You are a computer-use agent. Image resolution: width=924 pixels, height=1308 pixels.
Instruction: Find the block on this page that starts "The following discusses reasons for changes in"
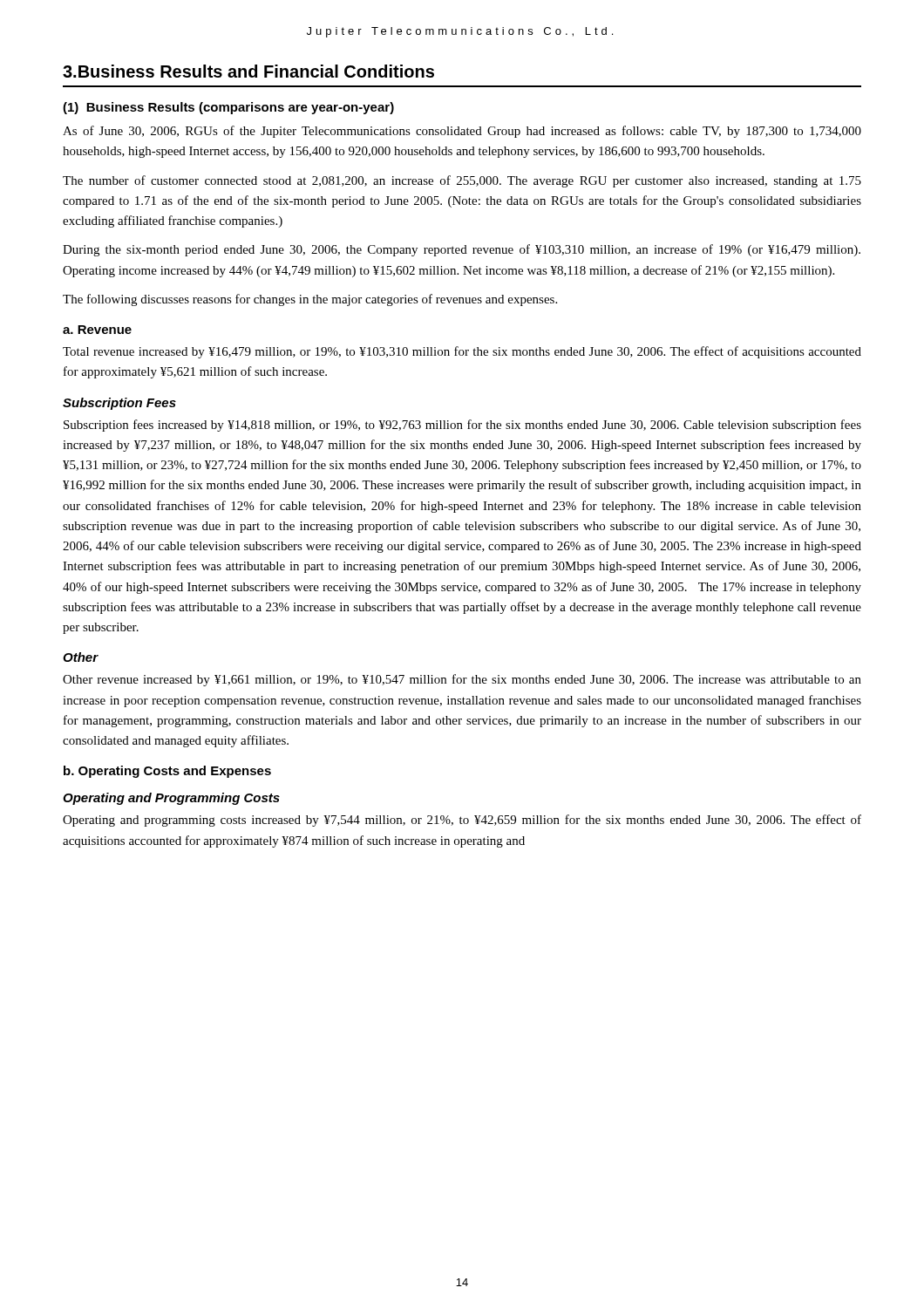[310, 299]
